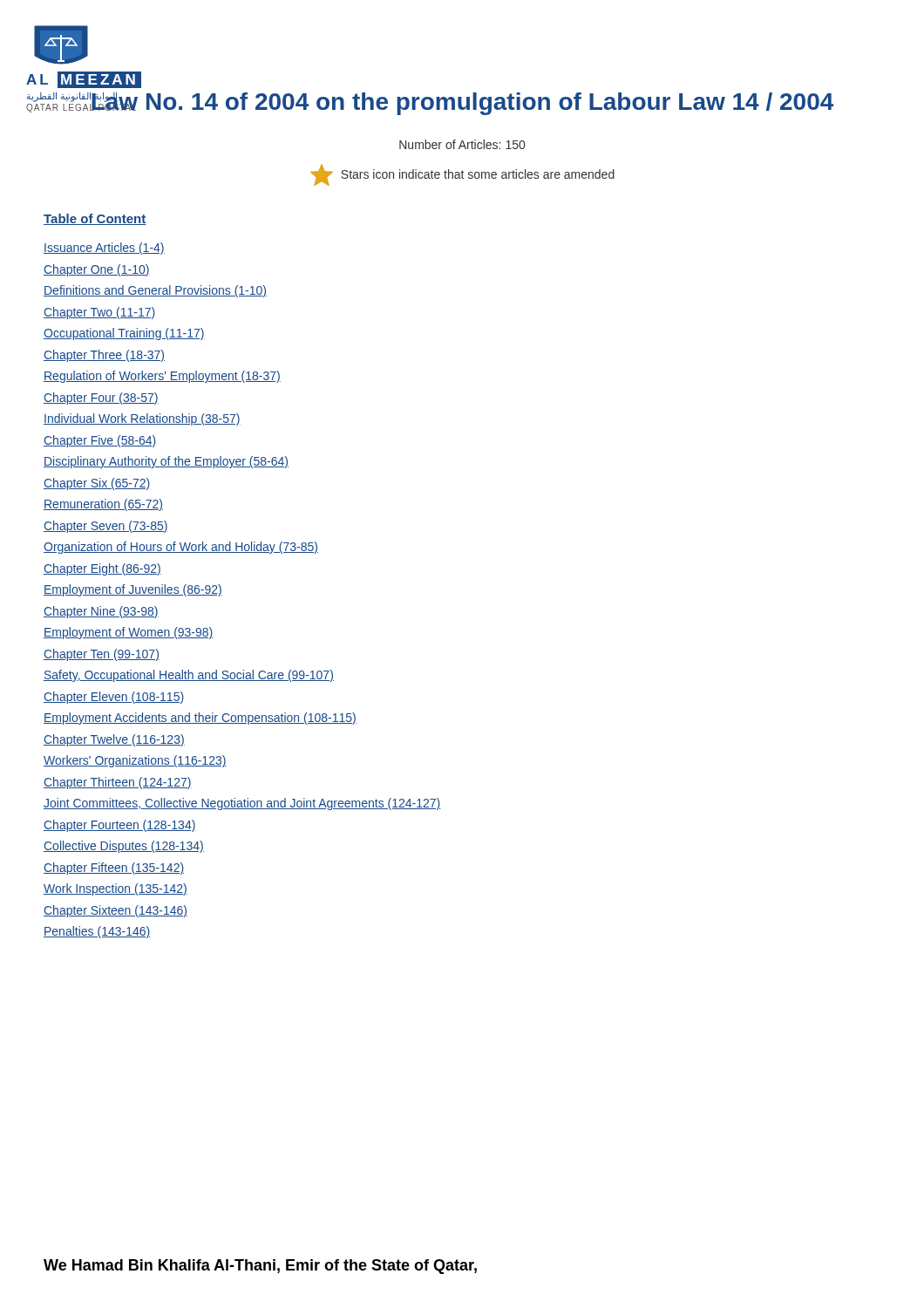Image resolution: width=924 pixels, height=1308 pixels.
Task: Click on the element starting "Penalties (143-146)"
Action: (x=97, y=932)
